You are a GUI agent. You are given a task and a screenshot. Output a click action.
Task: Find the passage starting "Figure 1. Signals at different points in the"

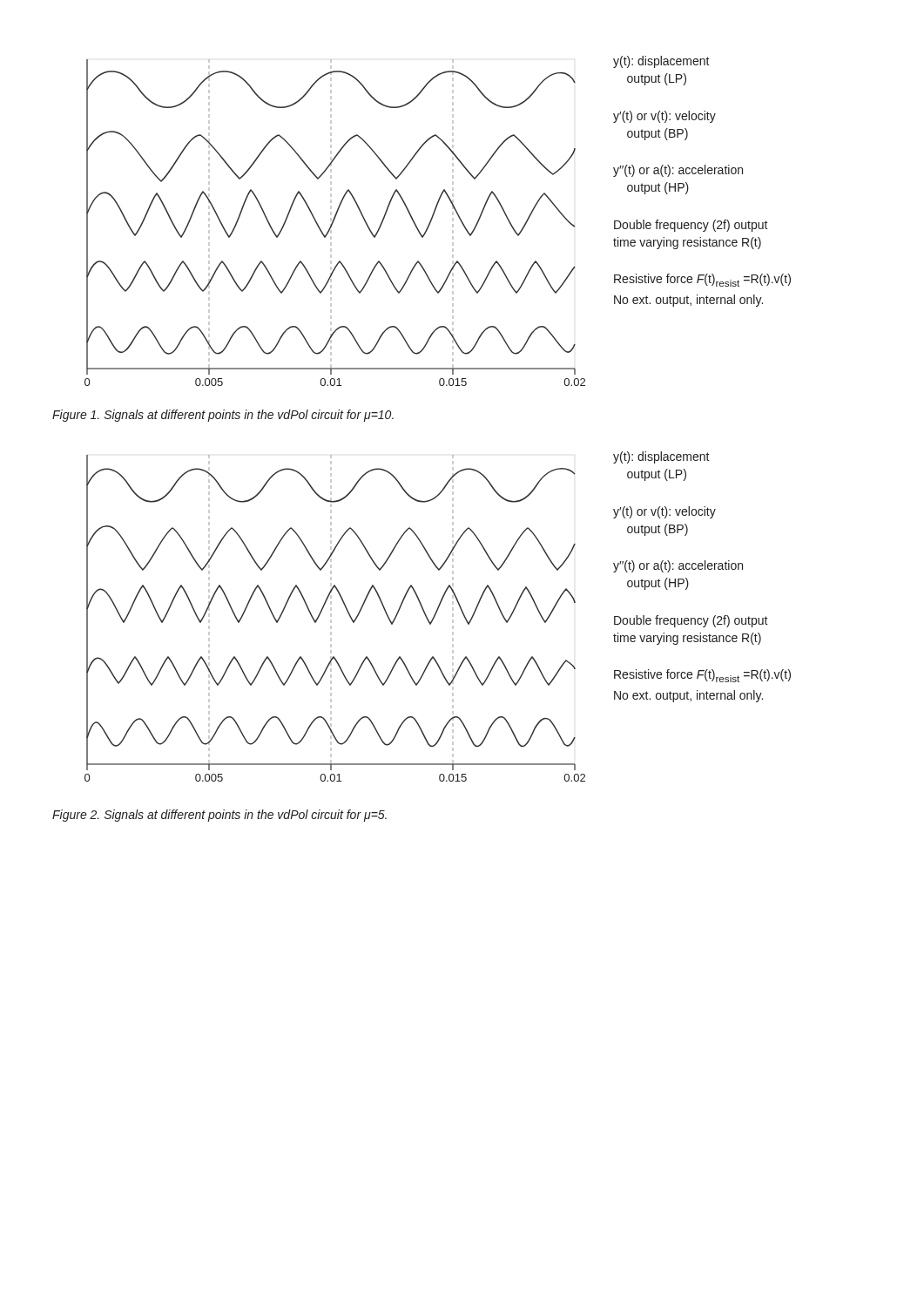click(x=224, y=415)
